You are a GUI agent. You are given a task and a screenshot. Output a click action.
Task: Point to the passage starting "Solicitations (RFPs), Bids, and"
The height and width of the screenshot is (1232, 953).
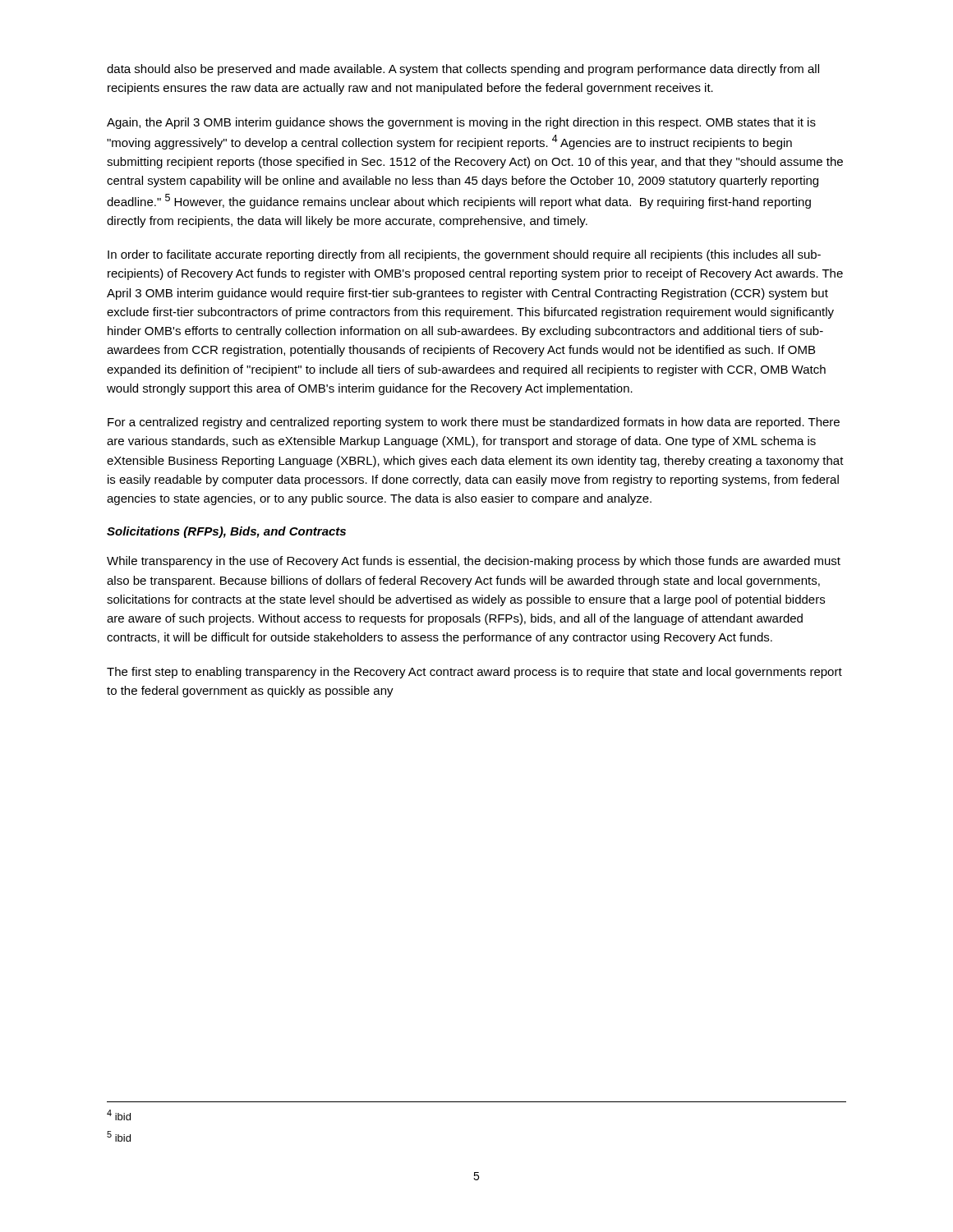point(227,531)
